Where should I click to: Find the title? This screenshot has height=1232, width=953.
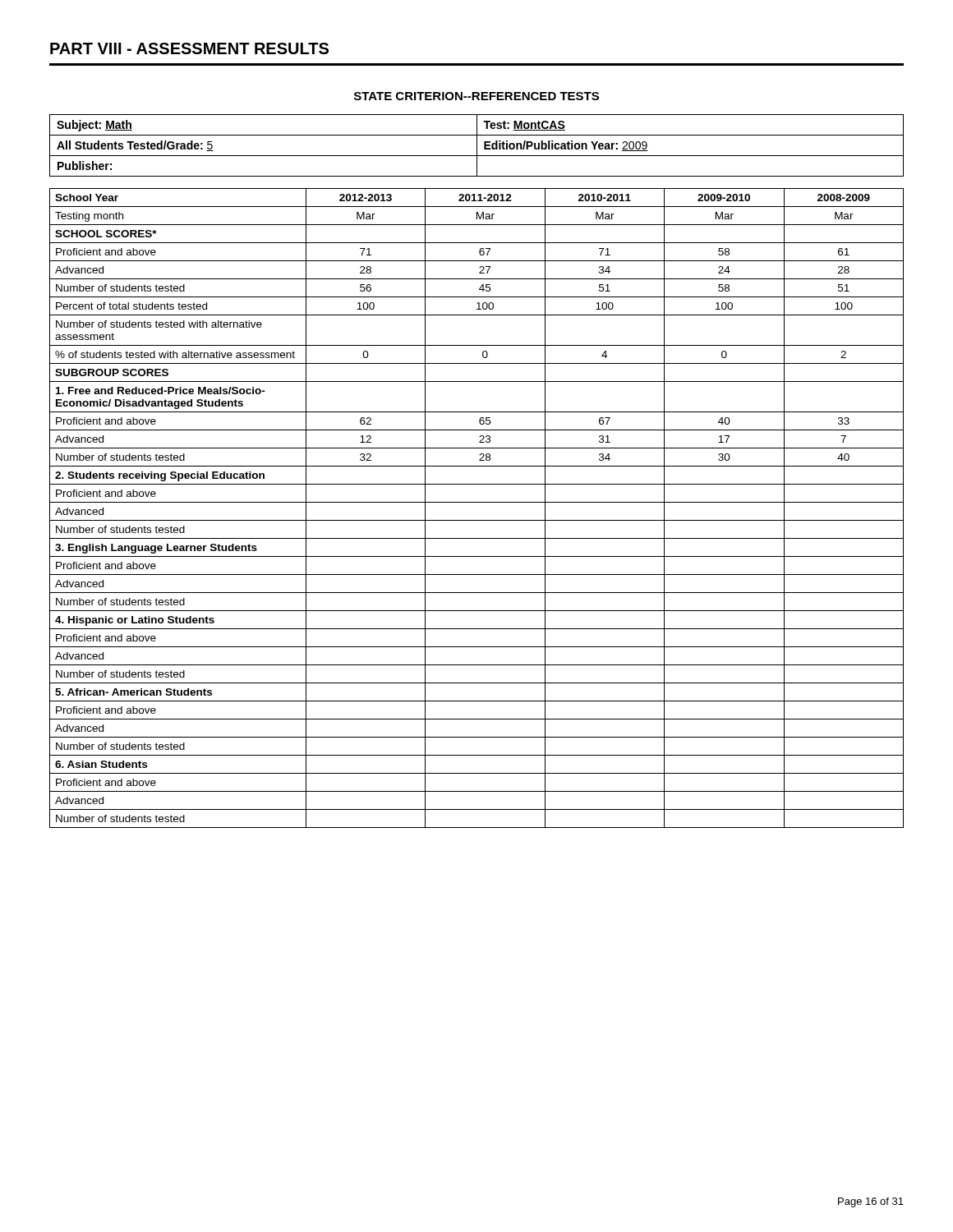(x=476, y=96)
